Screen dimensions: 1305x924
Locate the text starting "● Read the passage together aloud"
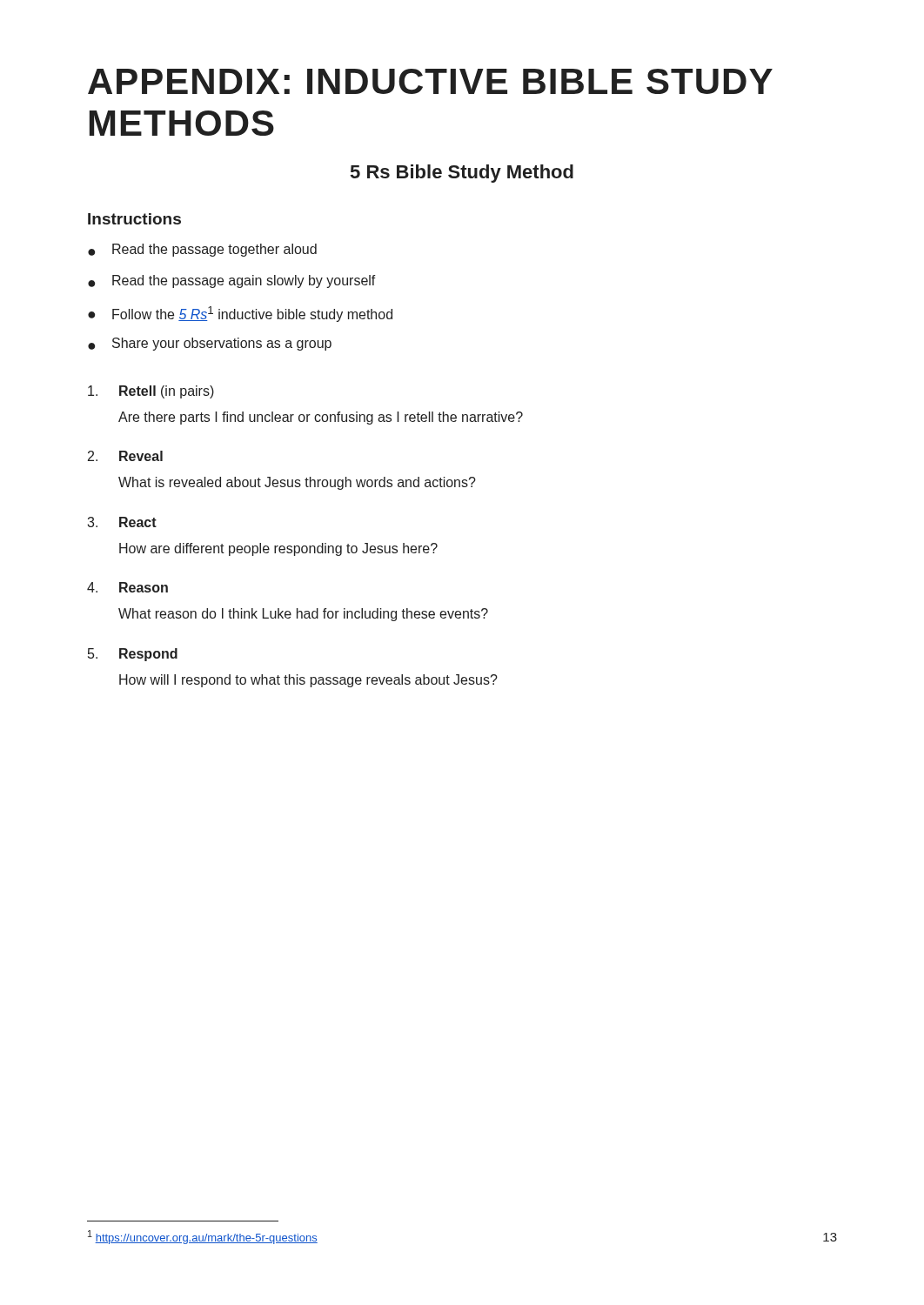[x=202, y=251]
